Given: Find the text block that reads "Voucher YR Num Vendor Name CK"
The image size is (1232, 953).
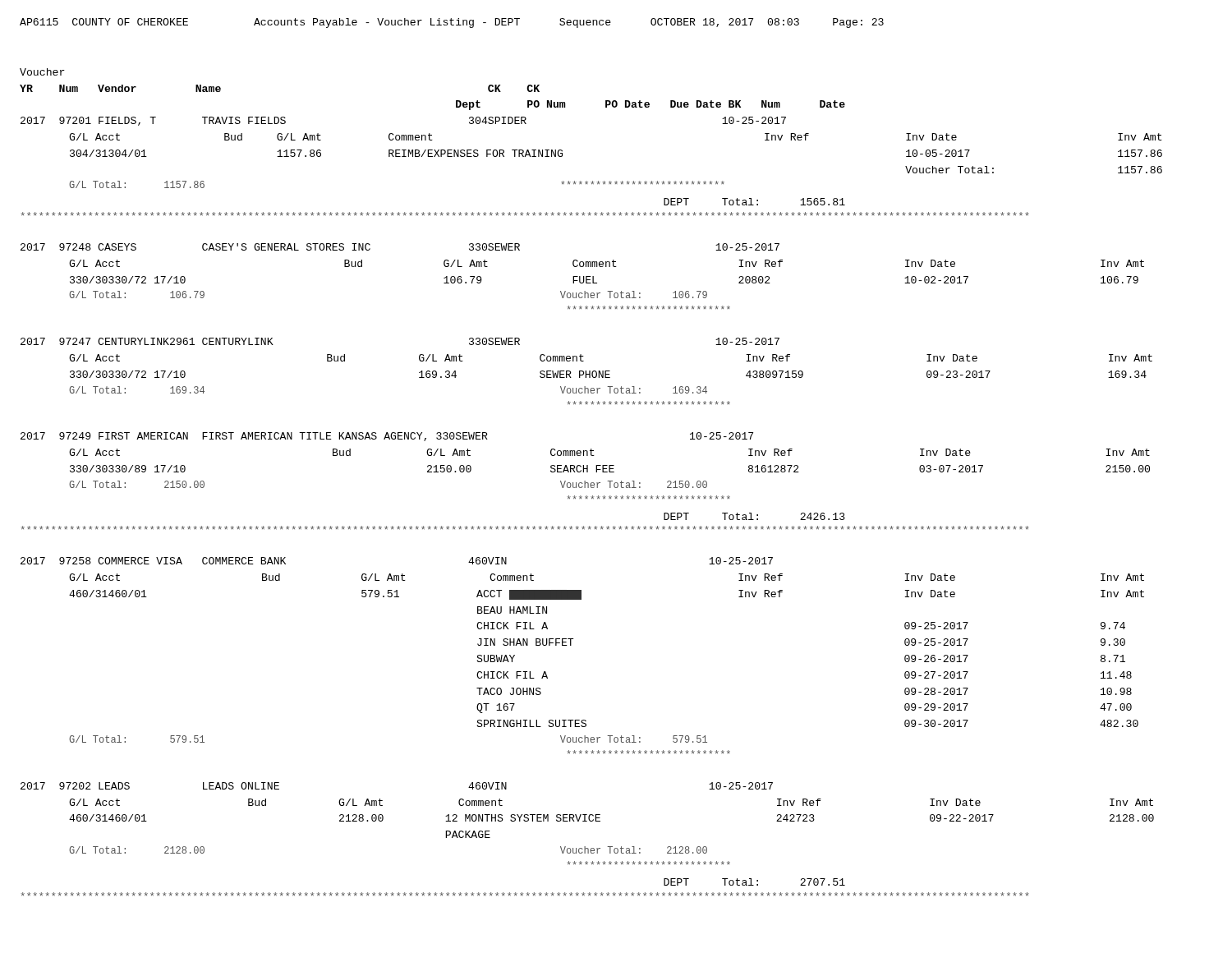Looking at the screenshot, I should coord(42,72).
